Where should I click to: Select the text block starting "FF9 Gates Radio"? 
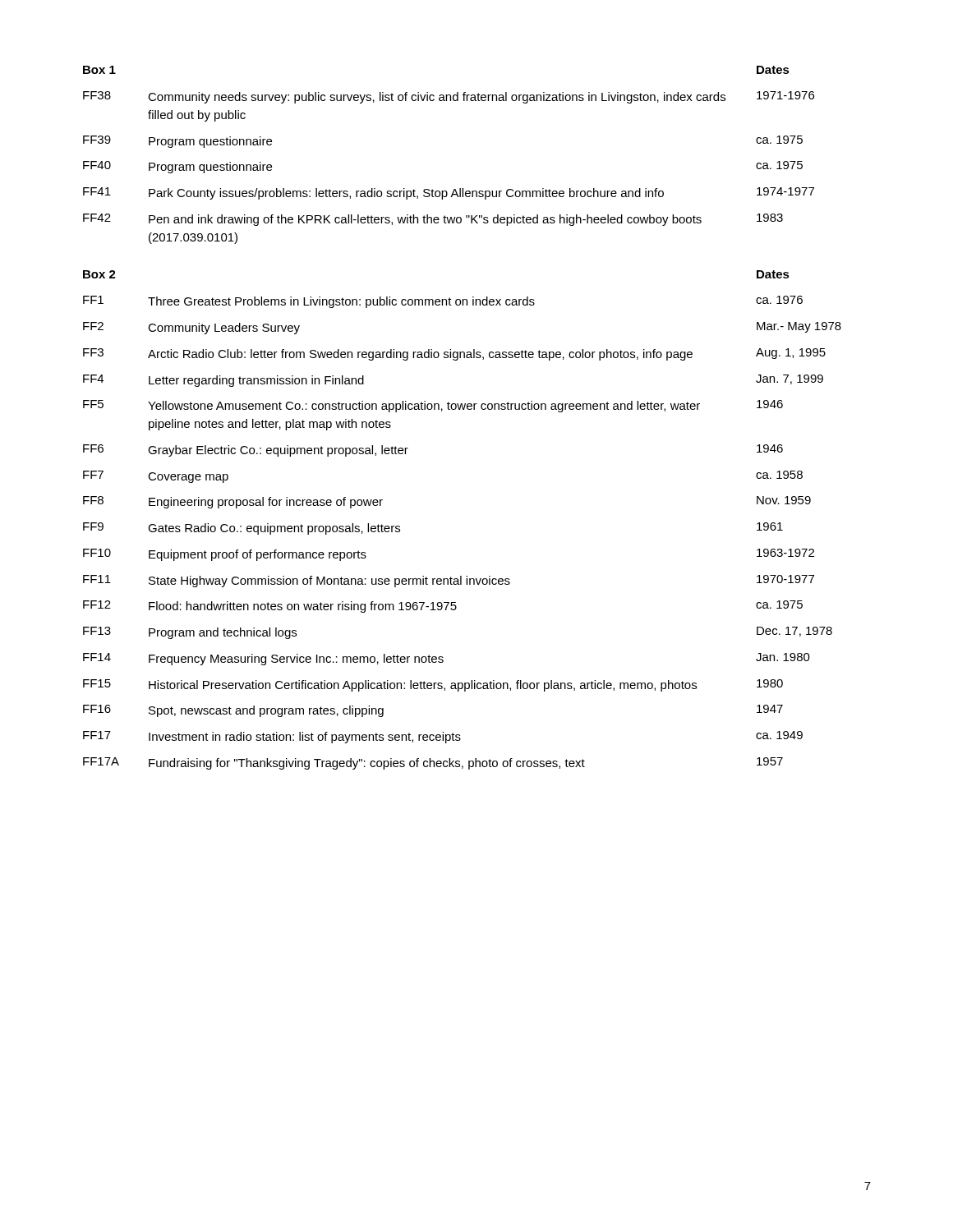pyautogui.click(x=274, y=528)
